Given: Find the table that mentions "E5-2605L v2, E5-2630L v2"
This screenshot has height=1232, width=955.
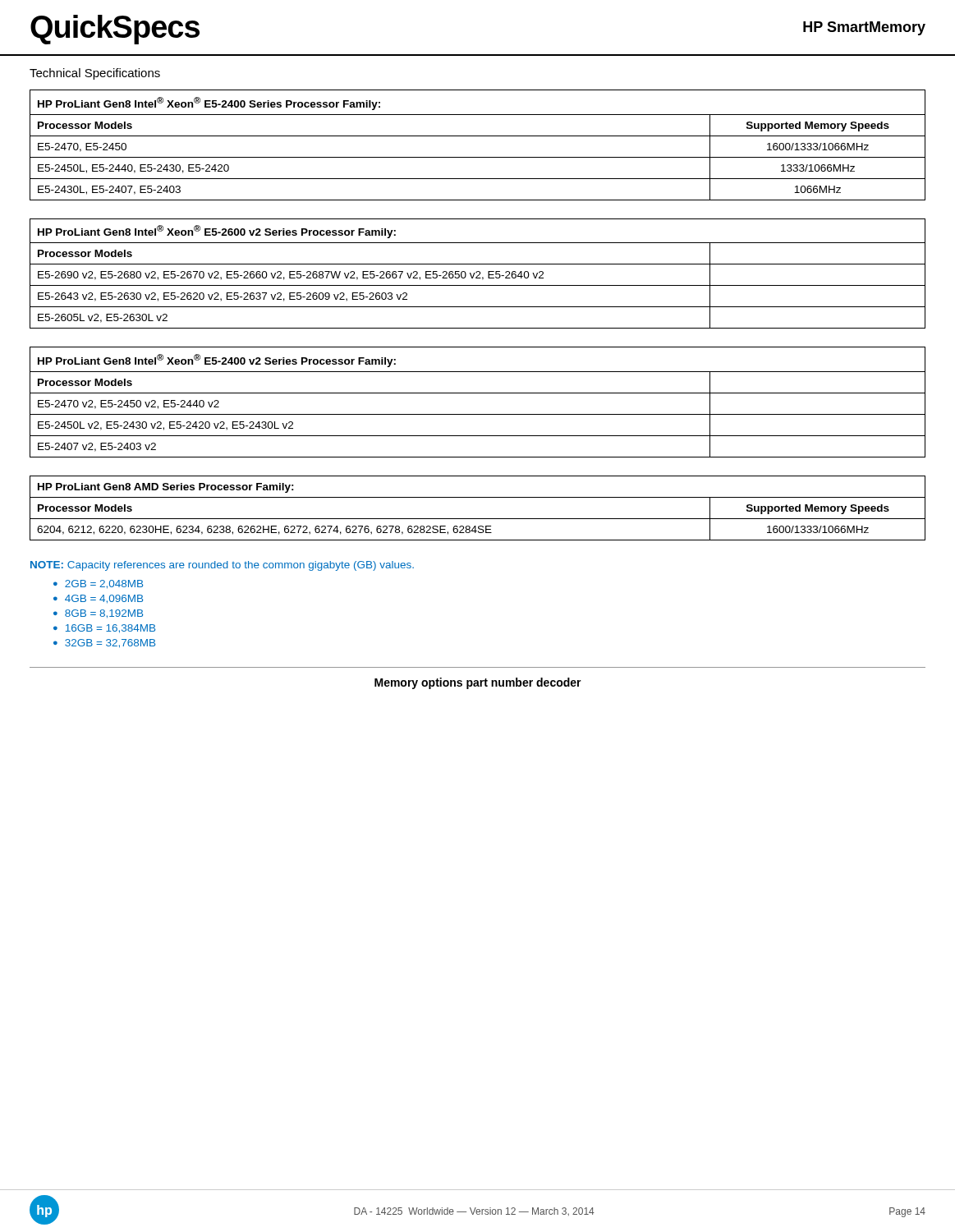Looking at the screenshot, I should 478,273.
